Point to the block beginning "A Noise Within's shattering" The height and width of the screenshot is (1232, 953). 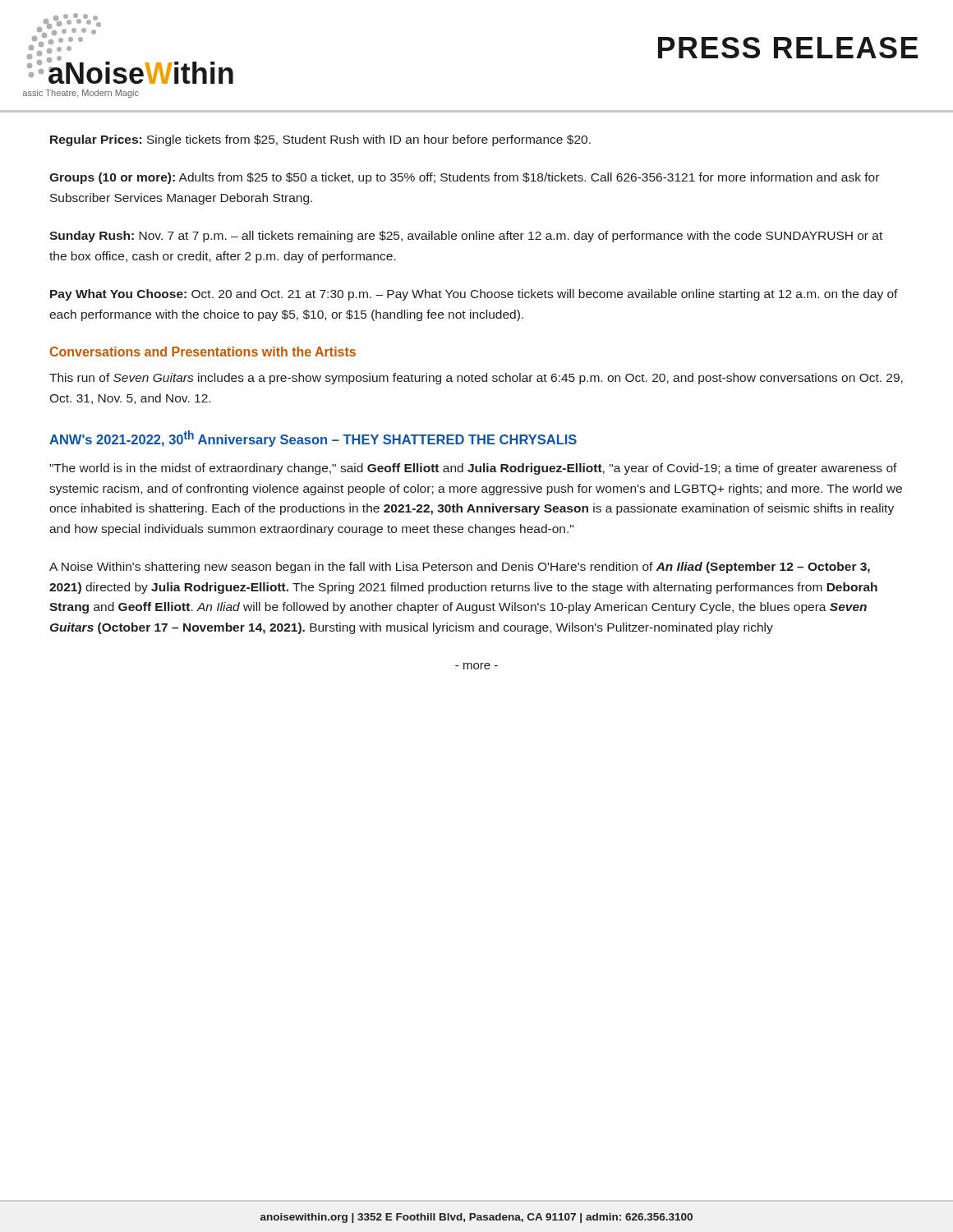[x=464, y=597]
